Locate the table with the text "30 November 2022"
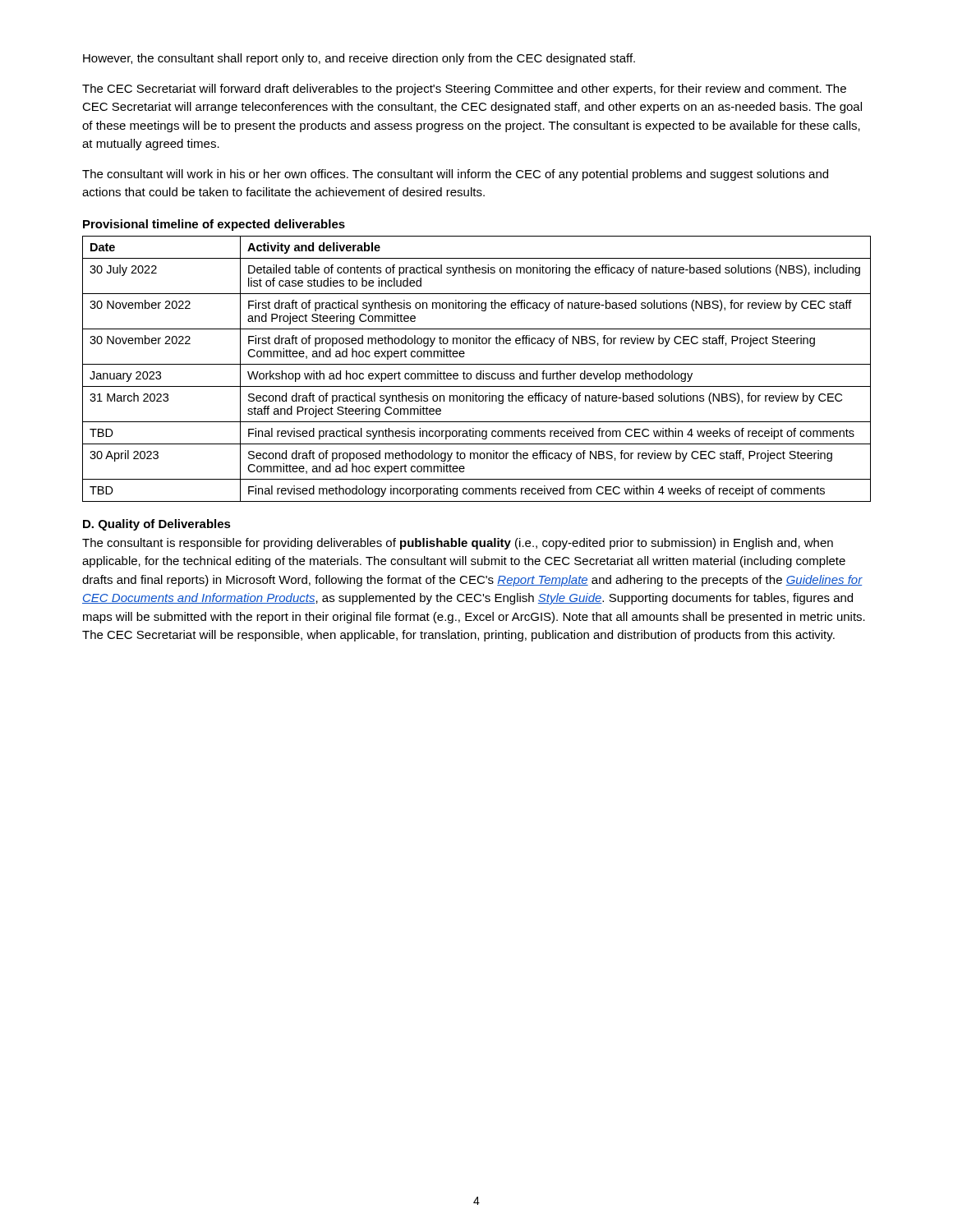The image size is (953, 1232). coord(476,368)
